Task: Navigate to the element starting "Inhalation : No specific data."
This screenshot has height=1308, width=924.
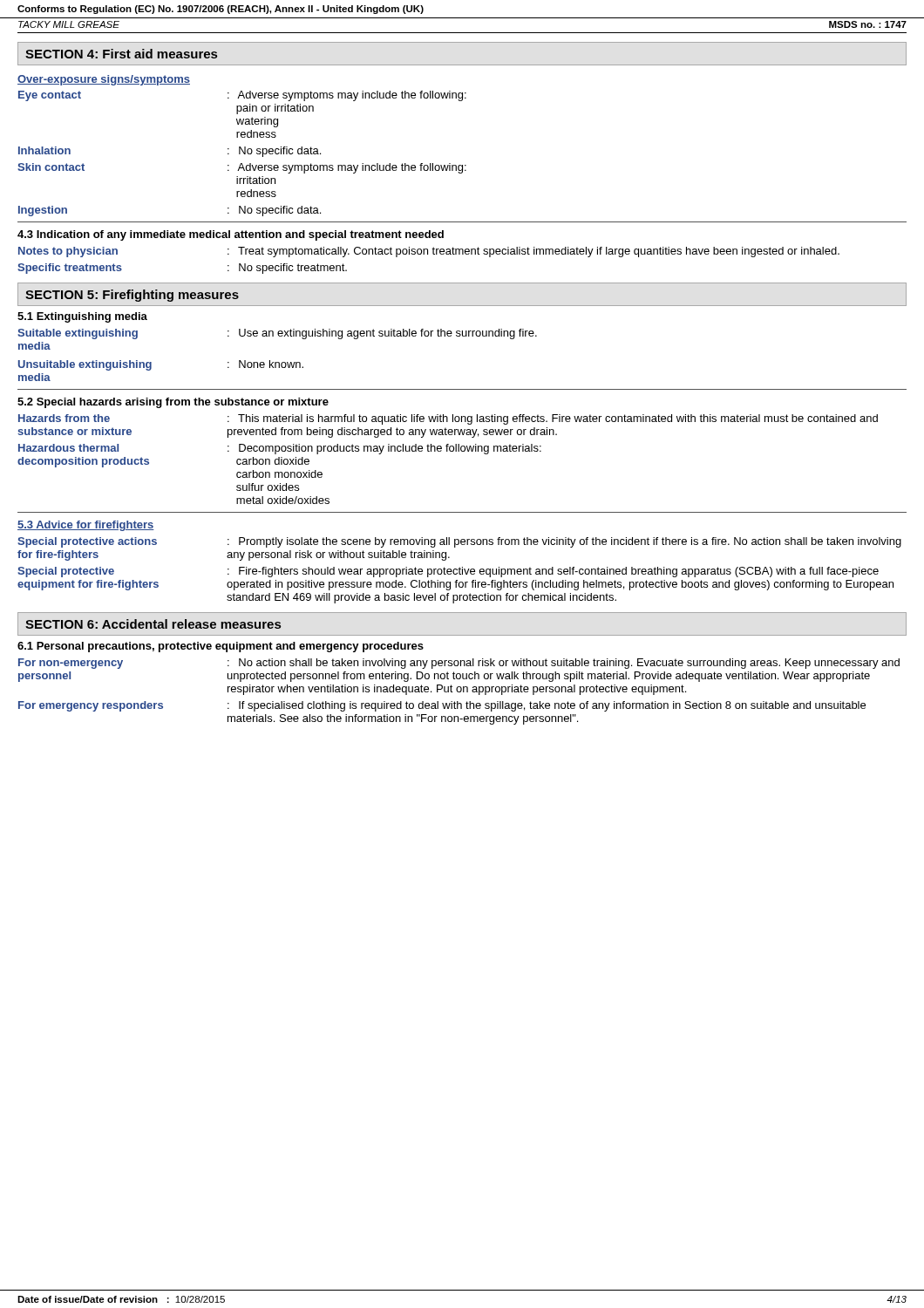Action: 45,151
